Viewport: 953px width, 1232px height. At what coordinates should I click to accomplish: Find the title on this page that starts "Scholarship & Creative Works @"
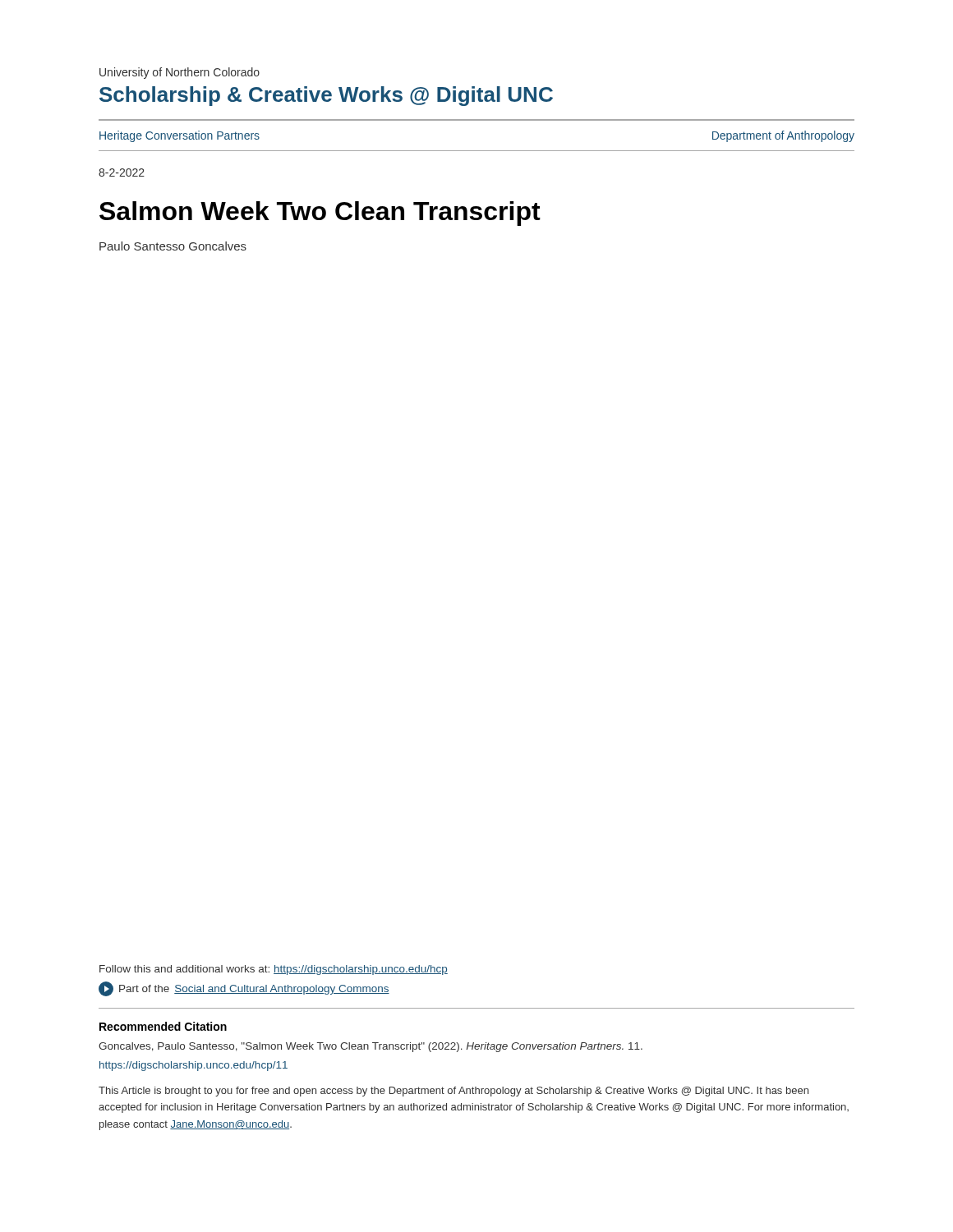tap(326, 94)
